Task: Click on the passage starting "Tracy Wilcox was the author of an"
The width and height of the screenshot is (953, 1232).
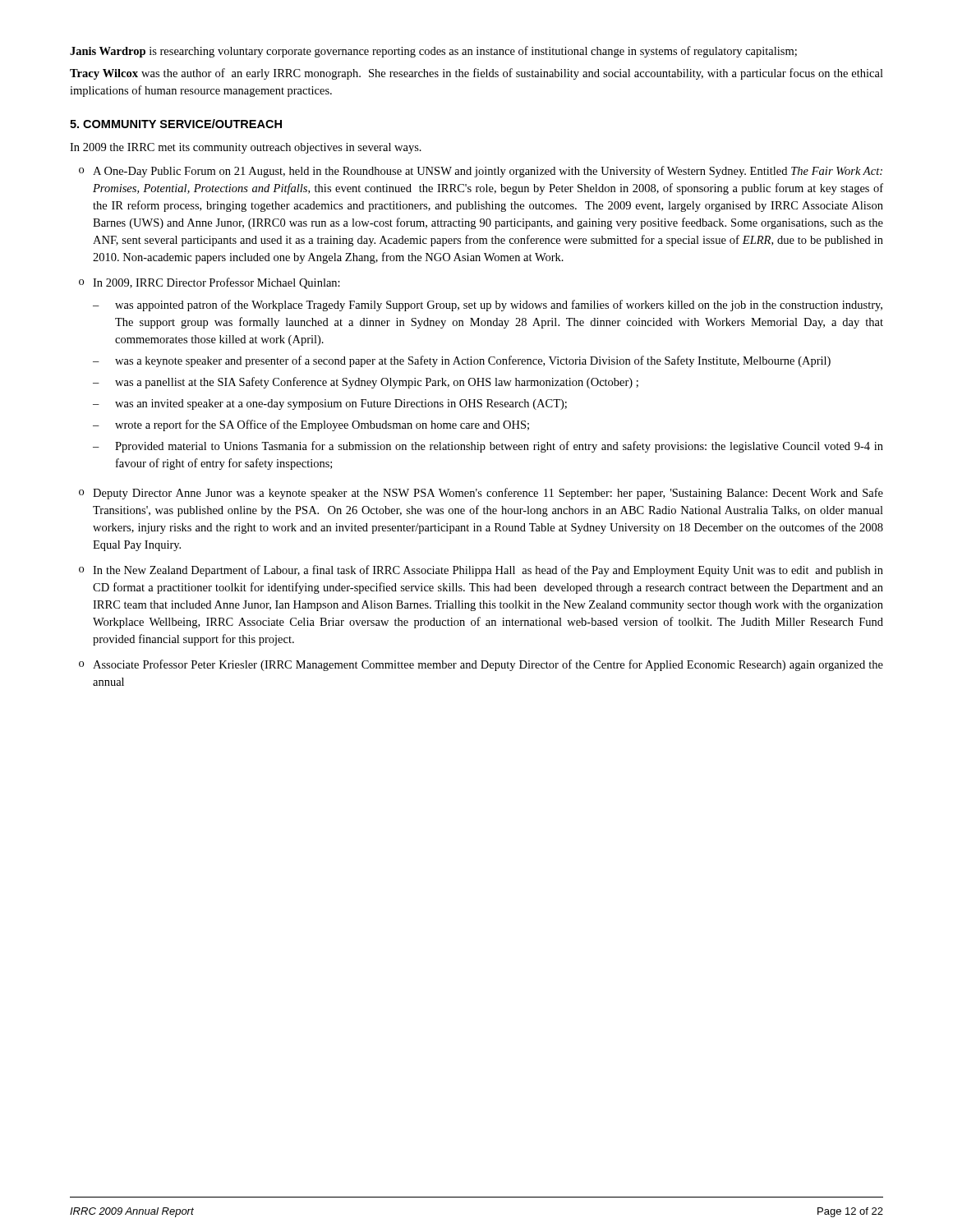Action: tap(476, 82)
